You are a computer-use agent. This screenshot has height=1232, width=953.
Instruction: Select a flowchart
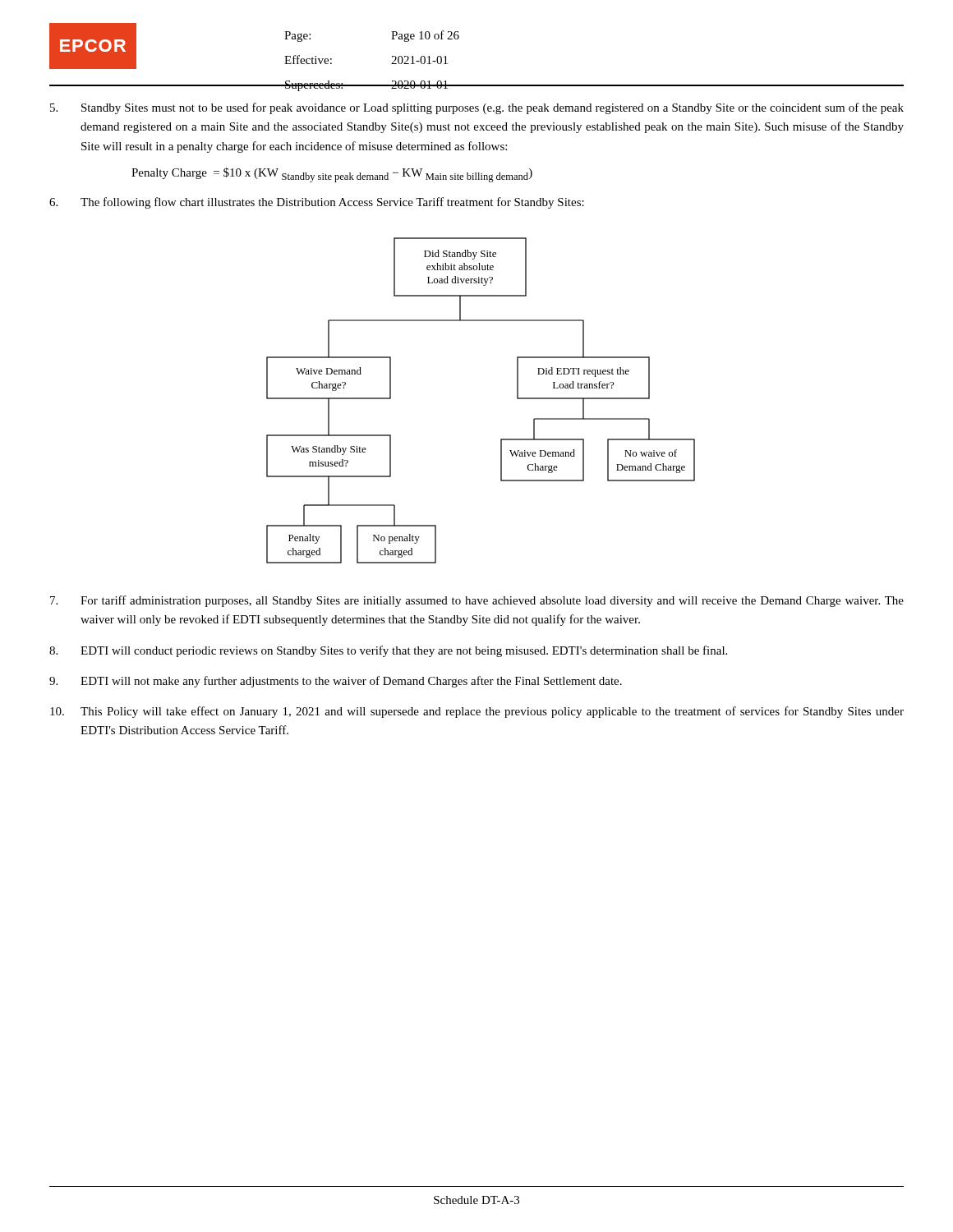[x=476, y=398]
